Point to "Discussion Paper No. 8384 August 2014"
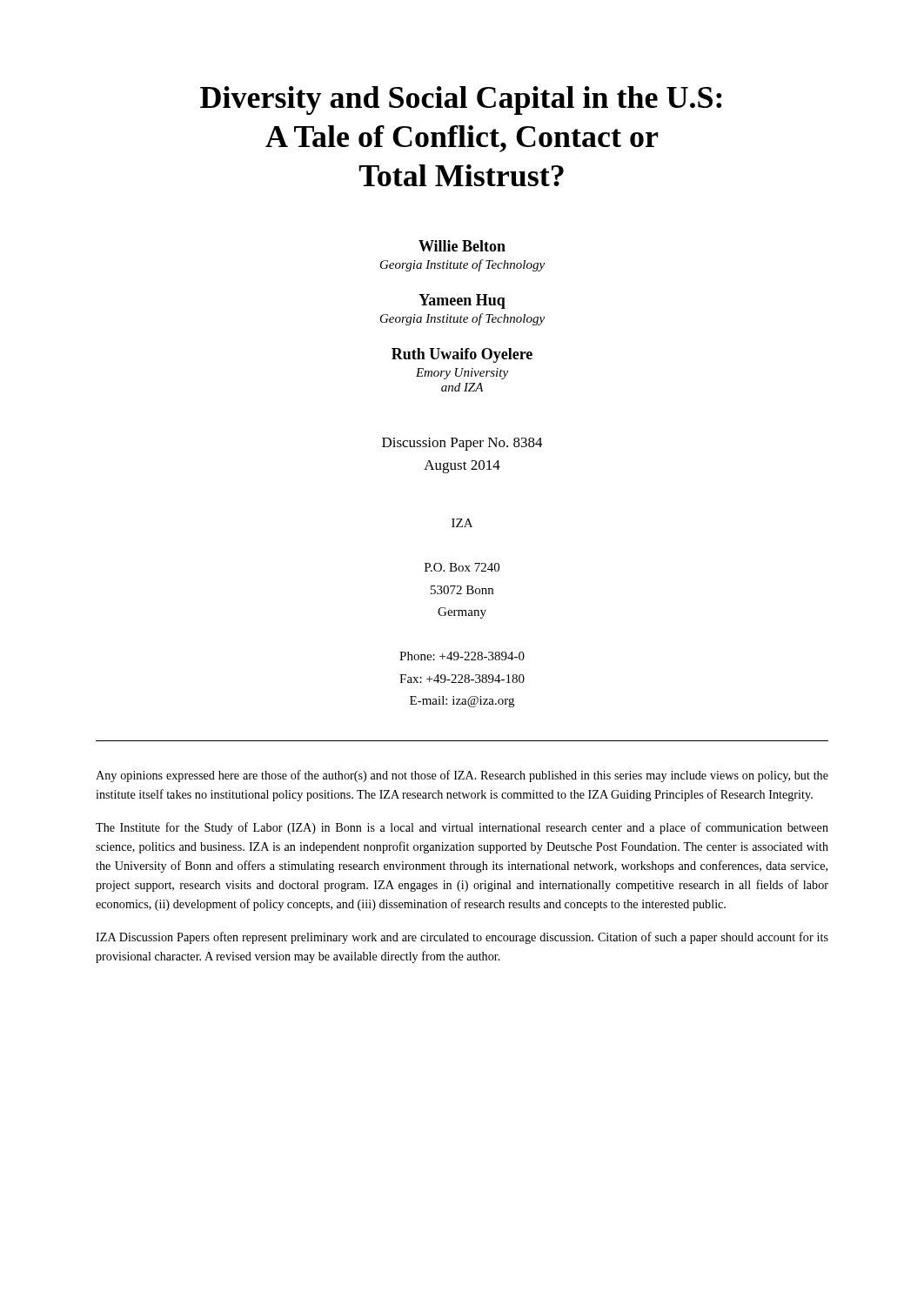The image size is (924, 1305). [462, 453]
